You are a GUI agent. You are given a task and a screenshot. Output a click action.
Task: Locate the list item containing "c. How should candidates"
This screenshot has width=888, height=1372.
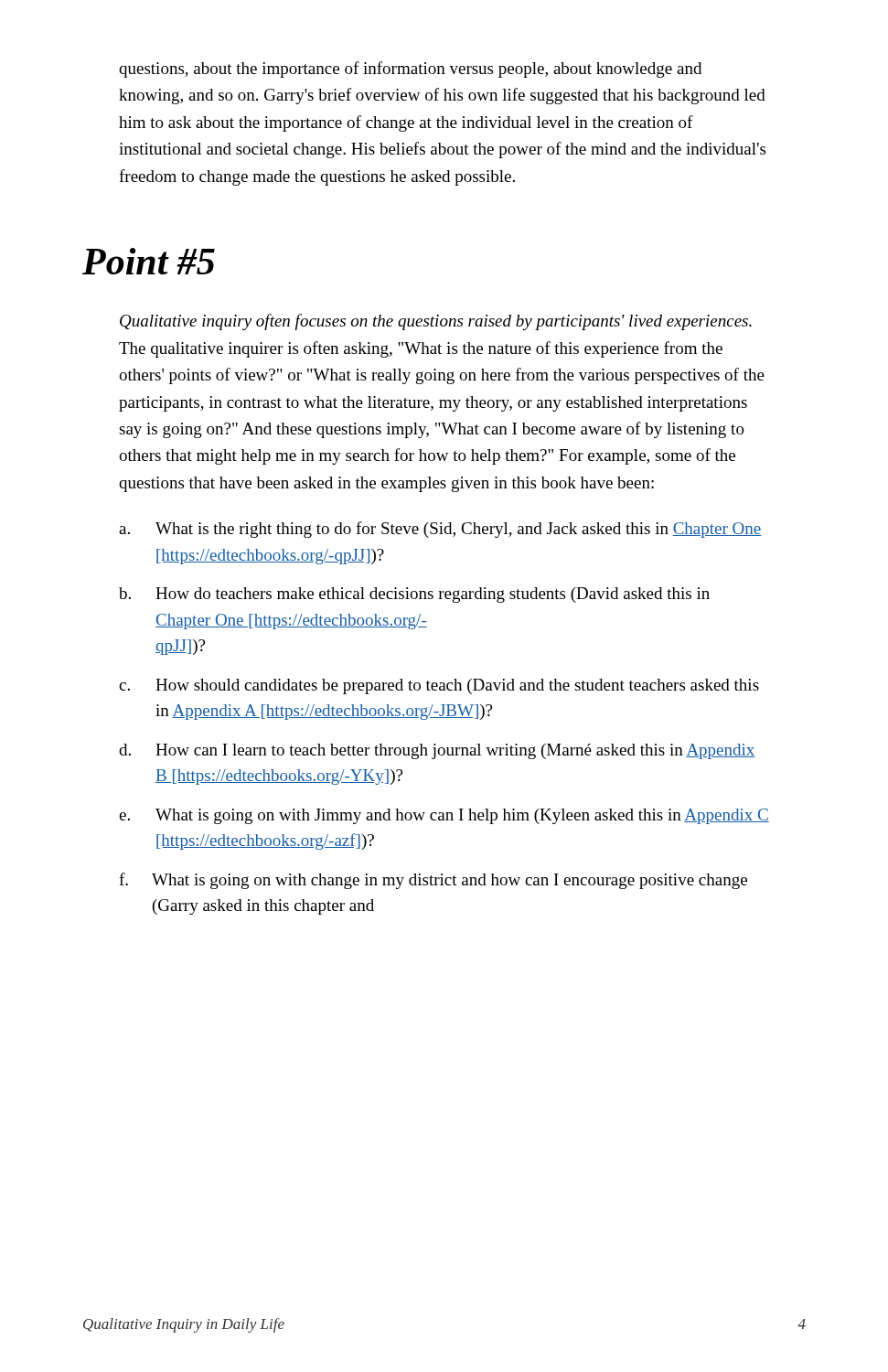[x=444, y=698]
